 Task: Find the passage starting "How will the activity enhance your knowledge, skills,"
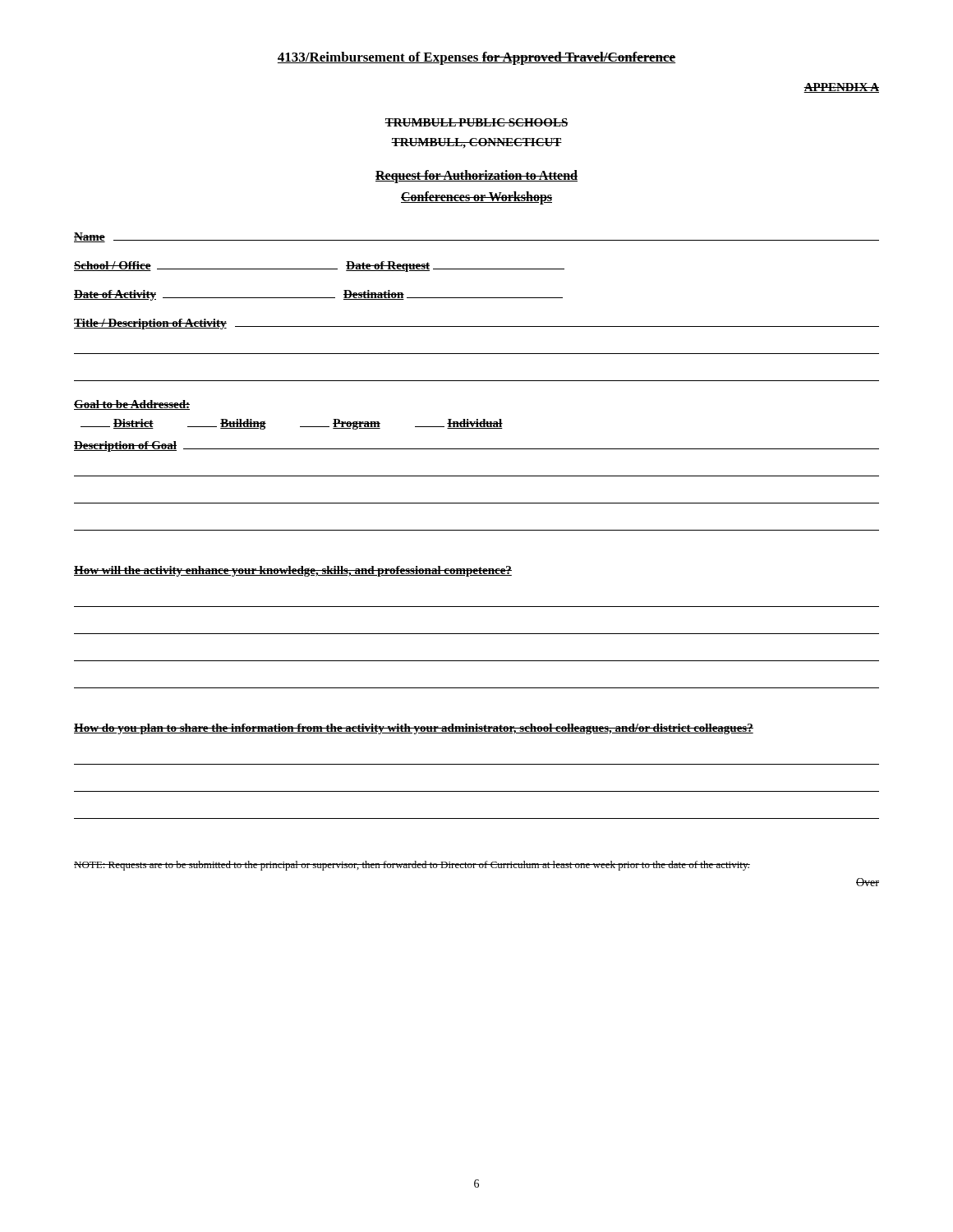(293, 570)
